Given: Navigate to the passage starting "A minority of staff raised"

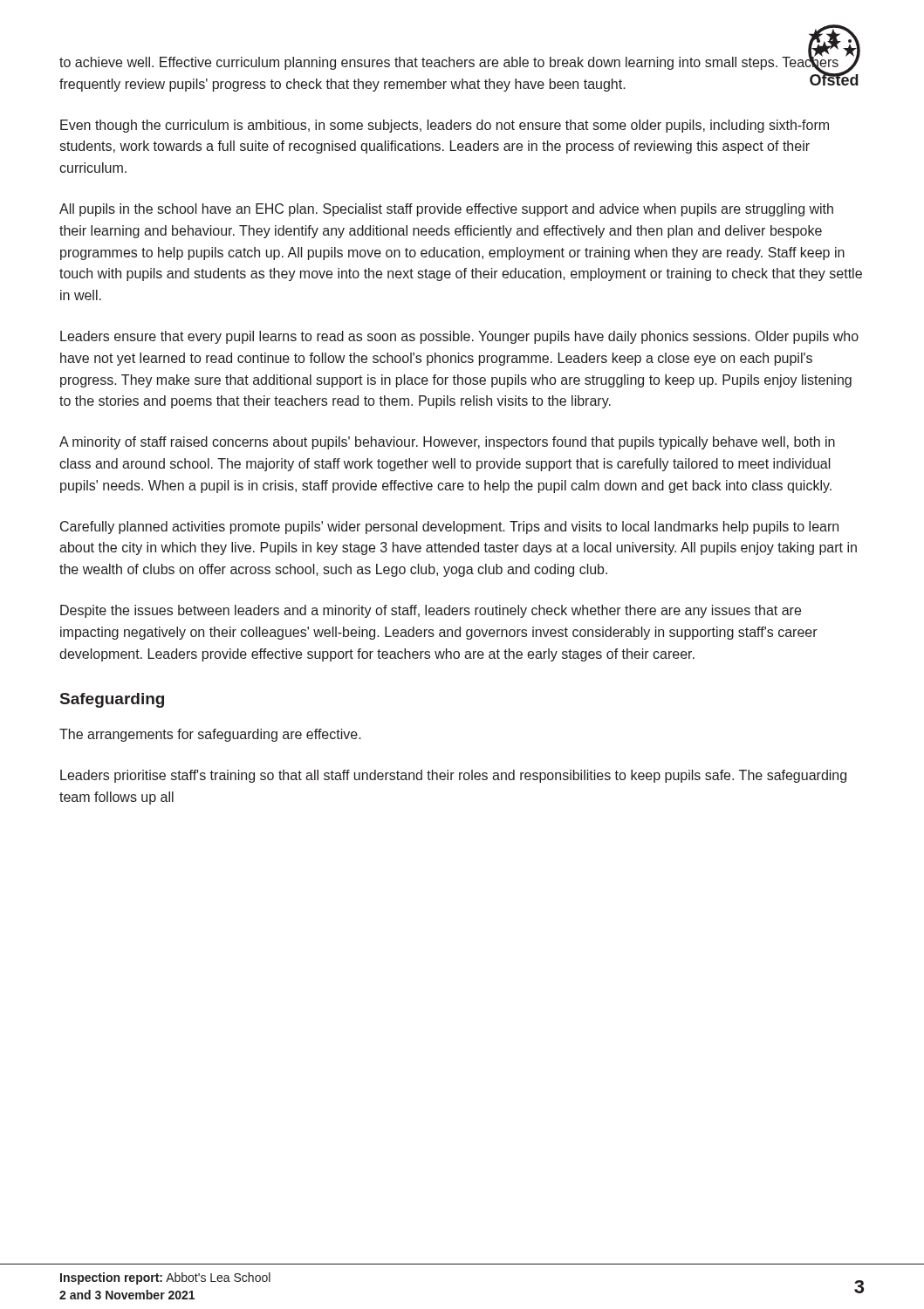Looking at the screenshot, I should tap(447, 464).
